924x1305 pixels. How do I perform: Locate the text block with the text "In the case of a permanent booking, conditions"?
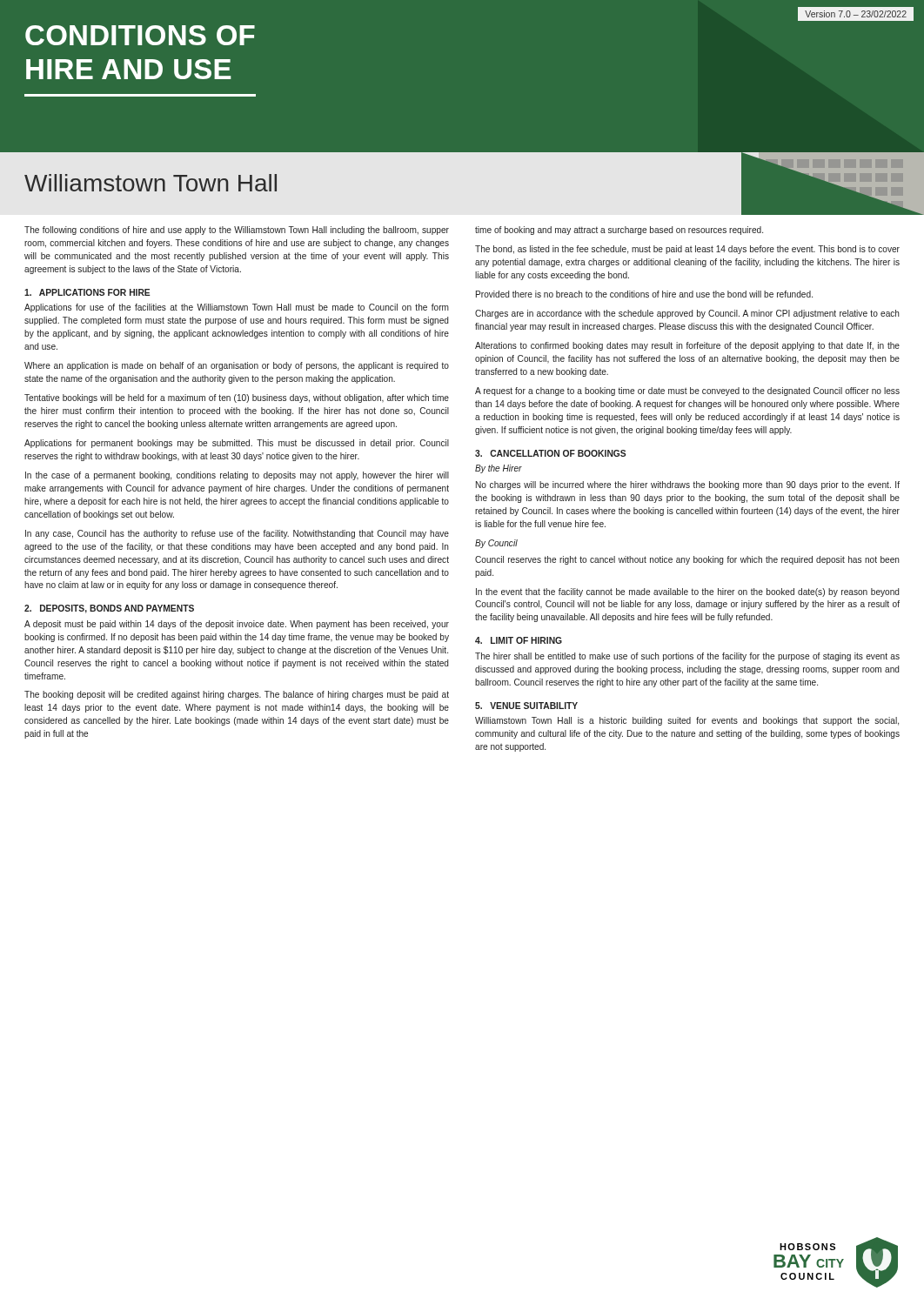237,495
